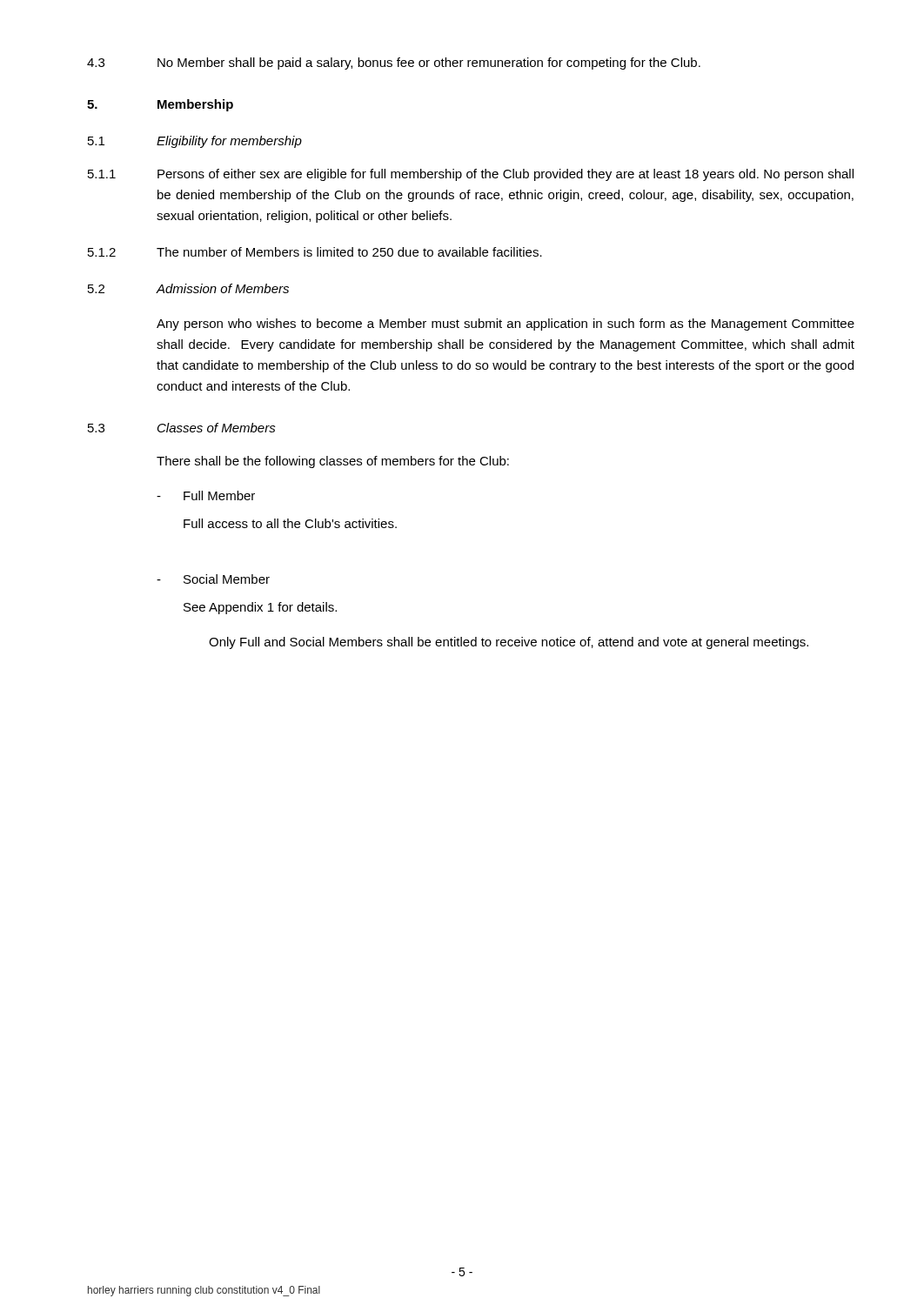Locate the passage starting "5.1.1 Persons of either"
924x1305 pixels.
[471, 195]
